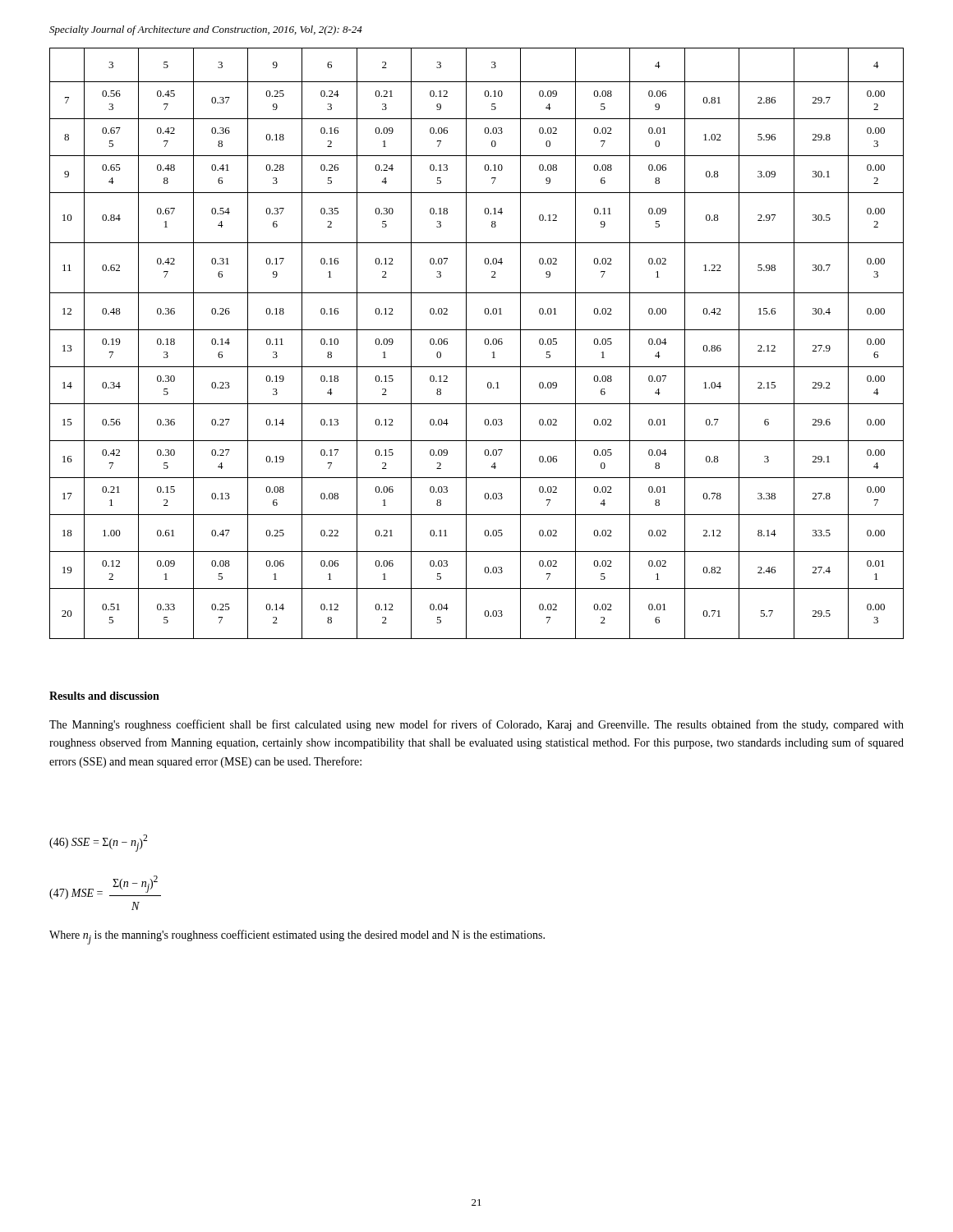Locate the formula that says "(47) MSE = Σ(n − nj)2"

click(x=105, y=894)
